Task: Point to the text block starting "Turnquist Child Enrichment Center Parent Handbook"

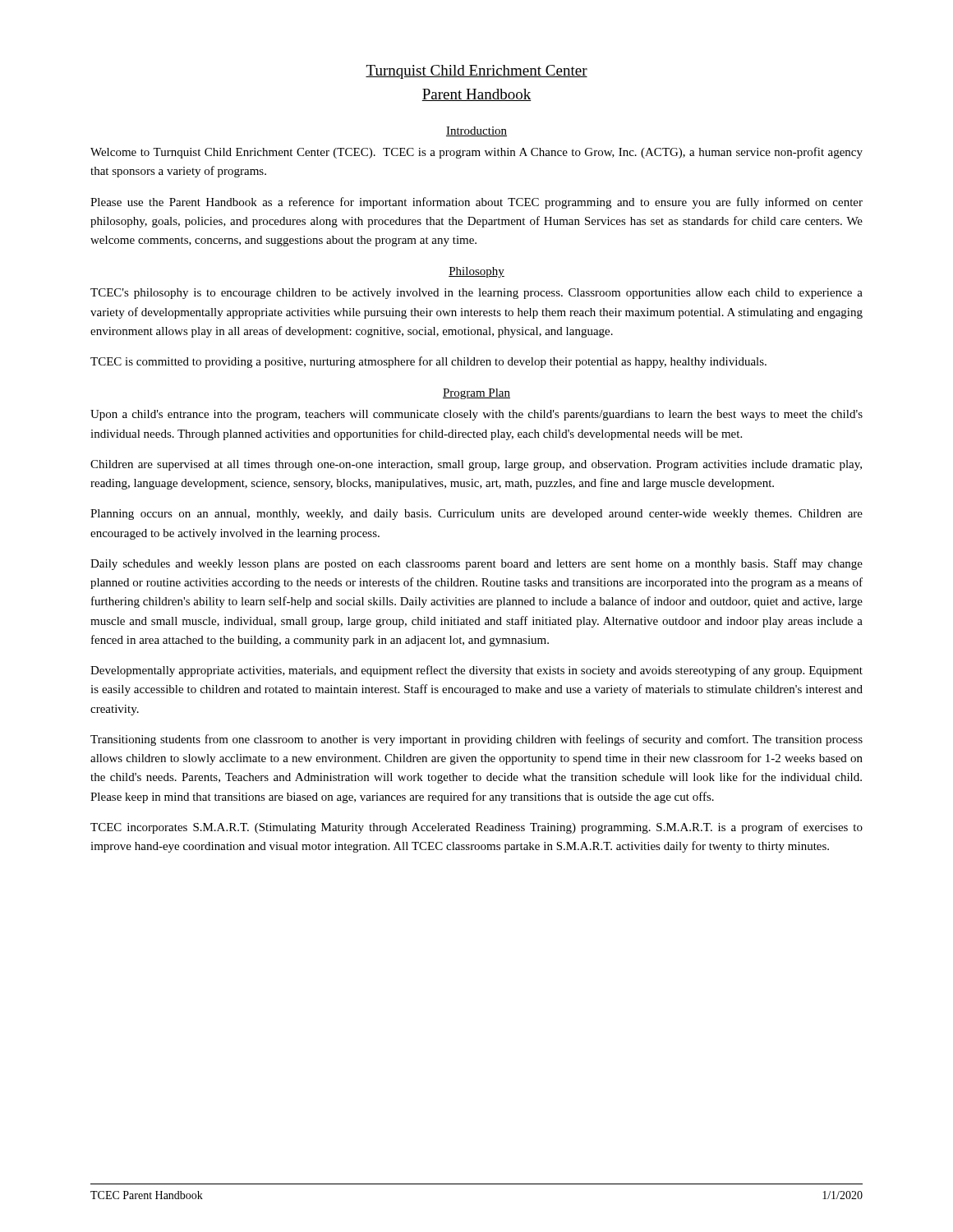Action: pyautogui.click(x=476, y=83)
